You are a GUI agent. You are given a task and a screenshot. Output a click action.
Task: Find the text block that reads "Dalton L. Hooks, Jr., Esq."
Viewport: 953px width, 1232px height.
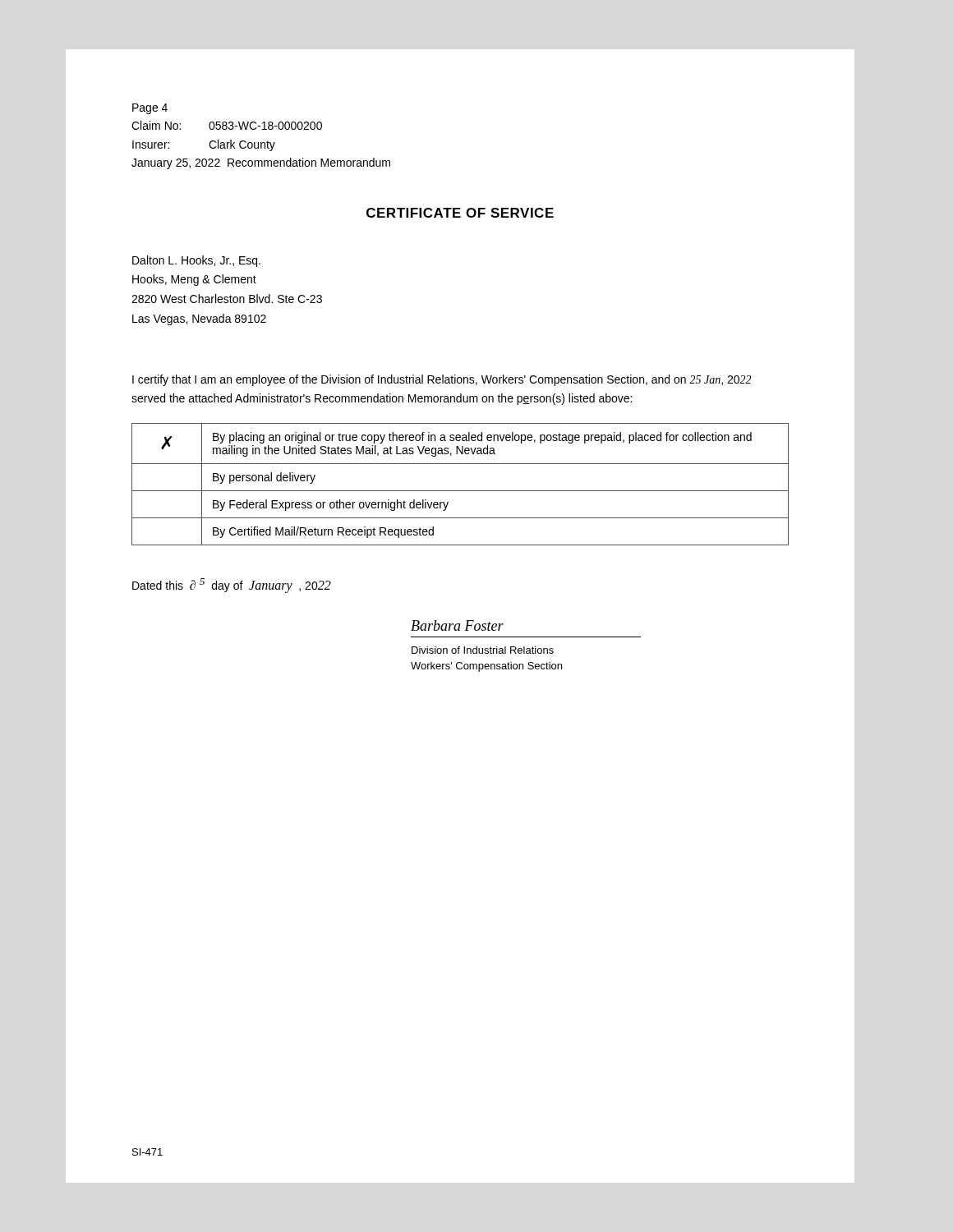[227, 289]
